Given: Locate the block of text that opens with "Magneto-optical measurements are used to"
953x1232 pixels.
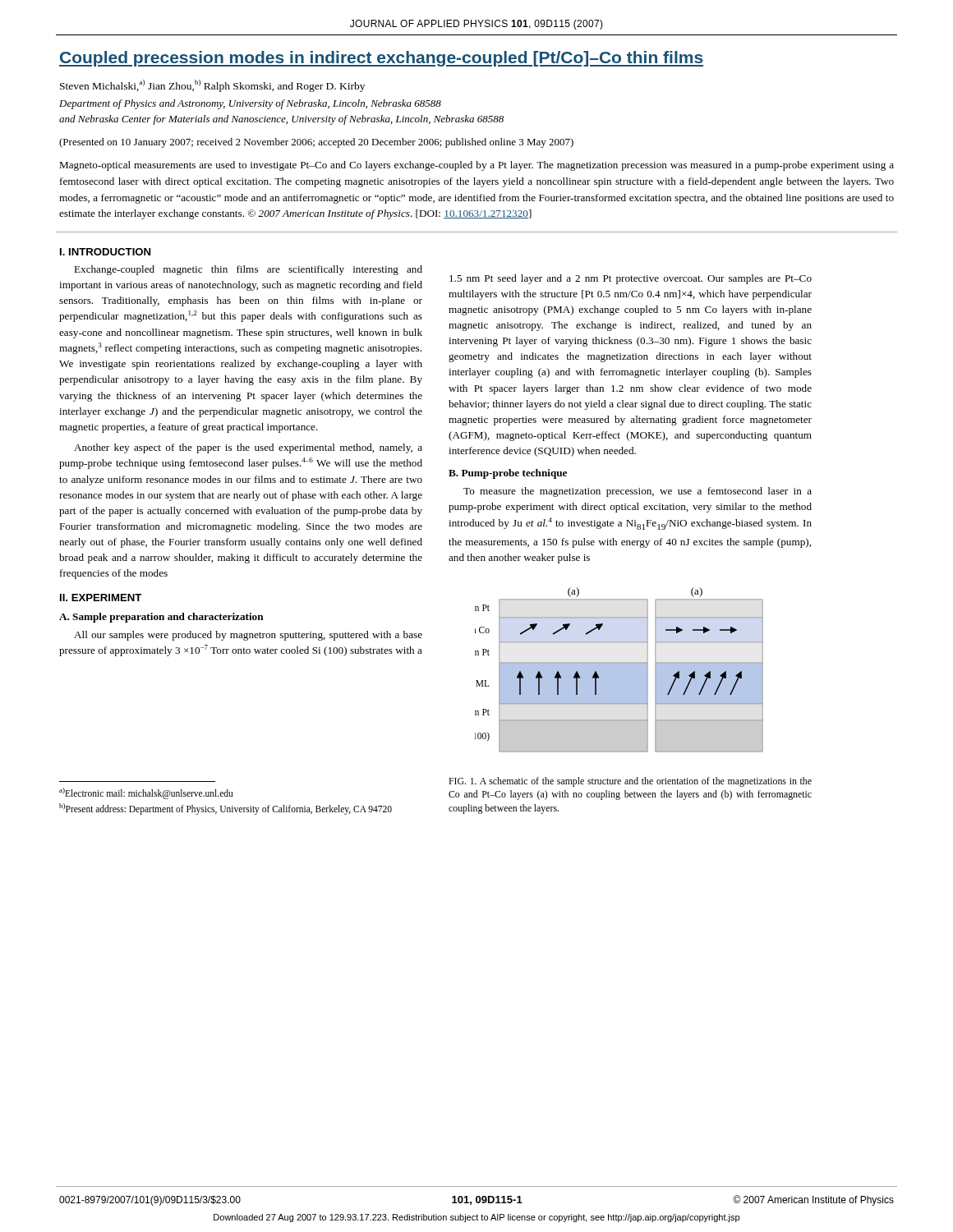Looking at the screenshot, I should (x=476, y=189).
